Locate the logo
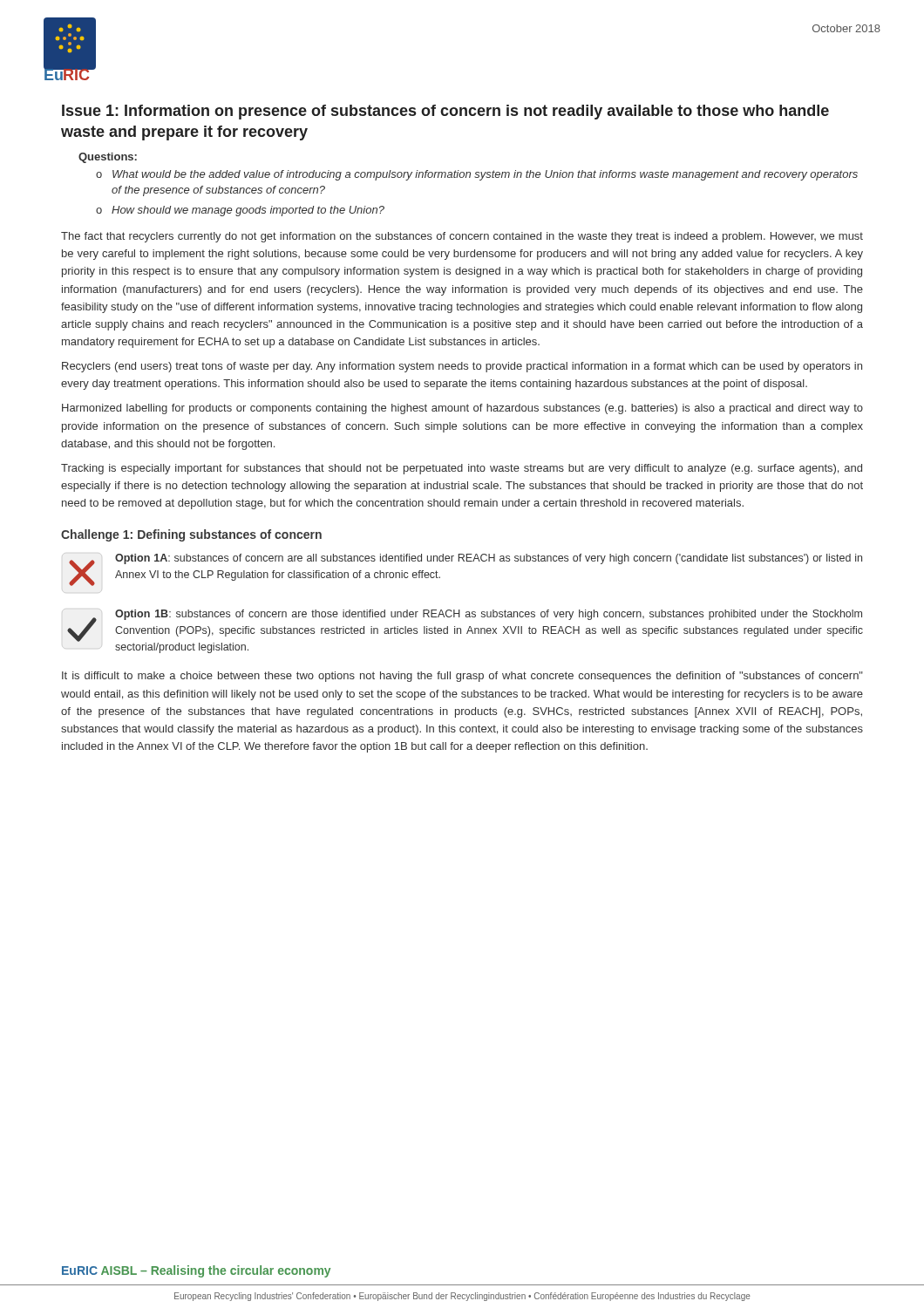 (x=92, y=54)
